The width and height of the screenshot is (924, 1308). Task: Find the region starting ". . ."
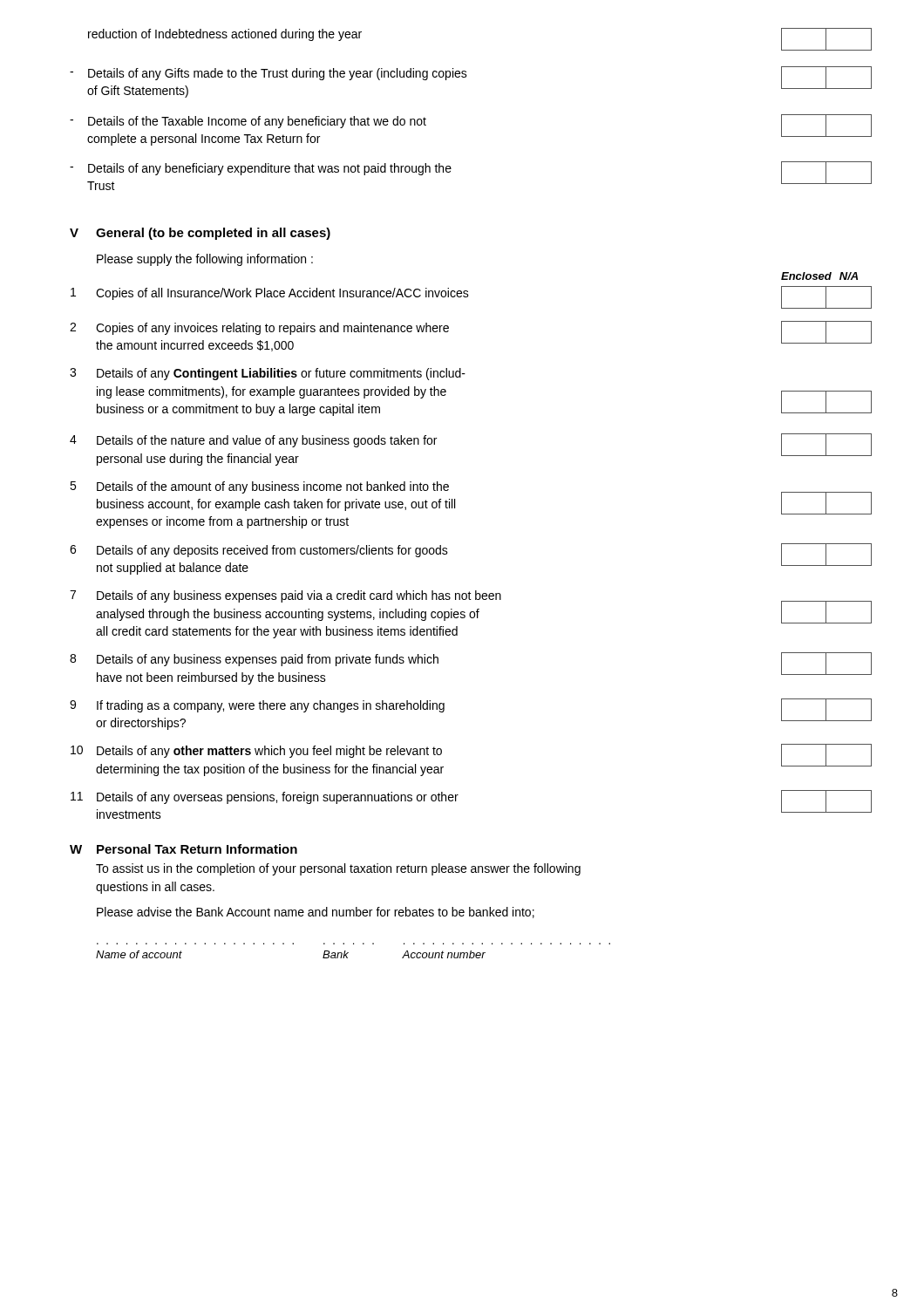484,947
